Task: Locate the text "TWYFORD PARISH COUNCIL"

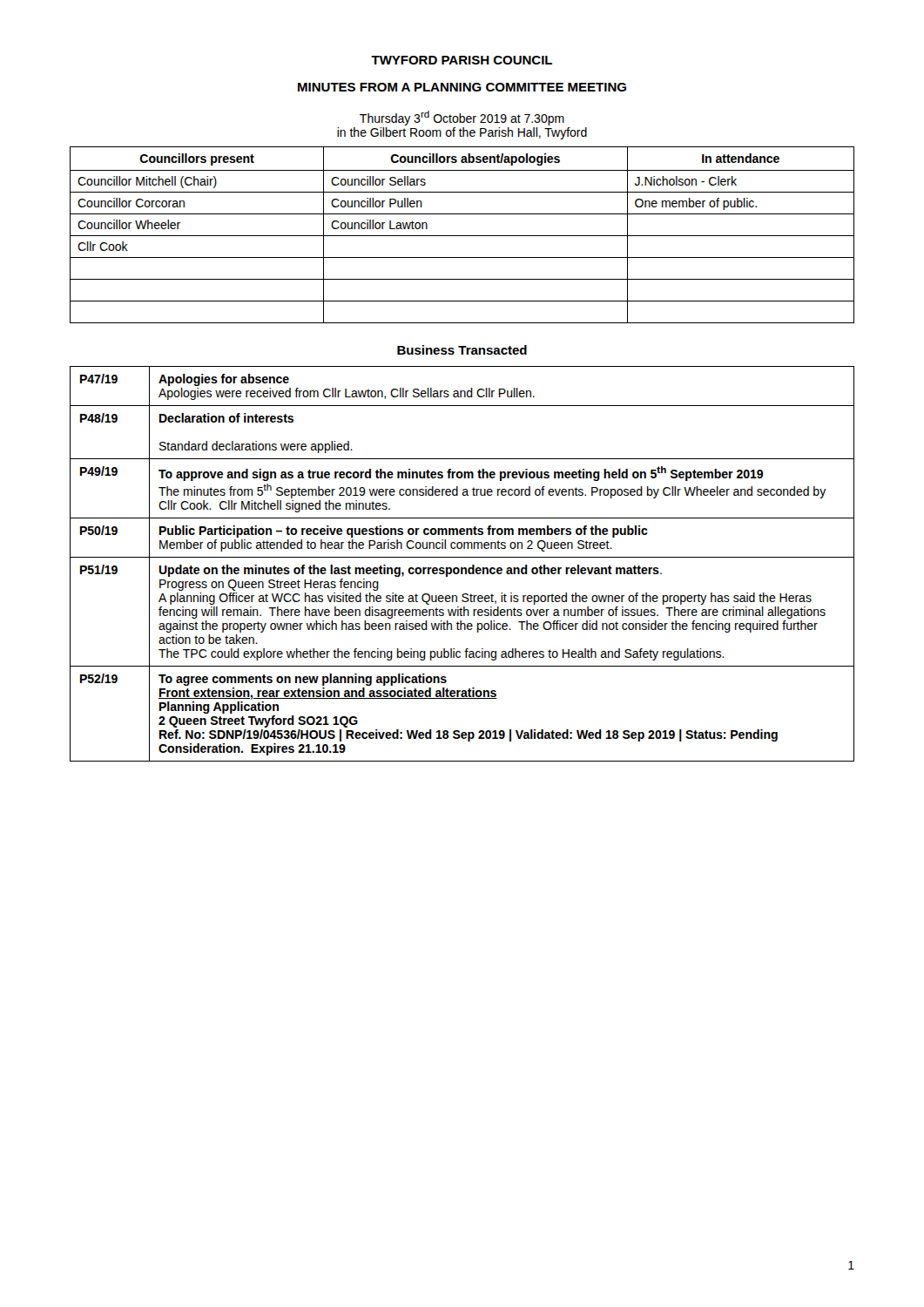Action: pos(462,60)
